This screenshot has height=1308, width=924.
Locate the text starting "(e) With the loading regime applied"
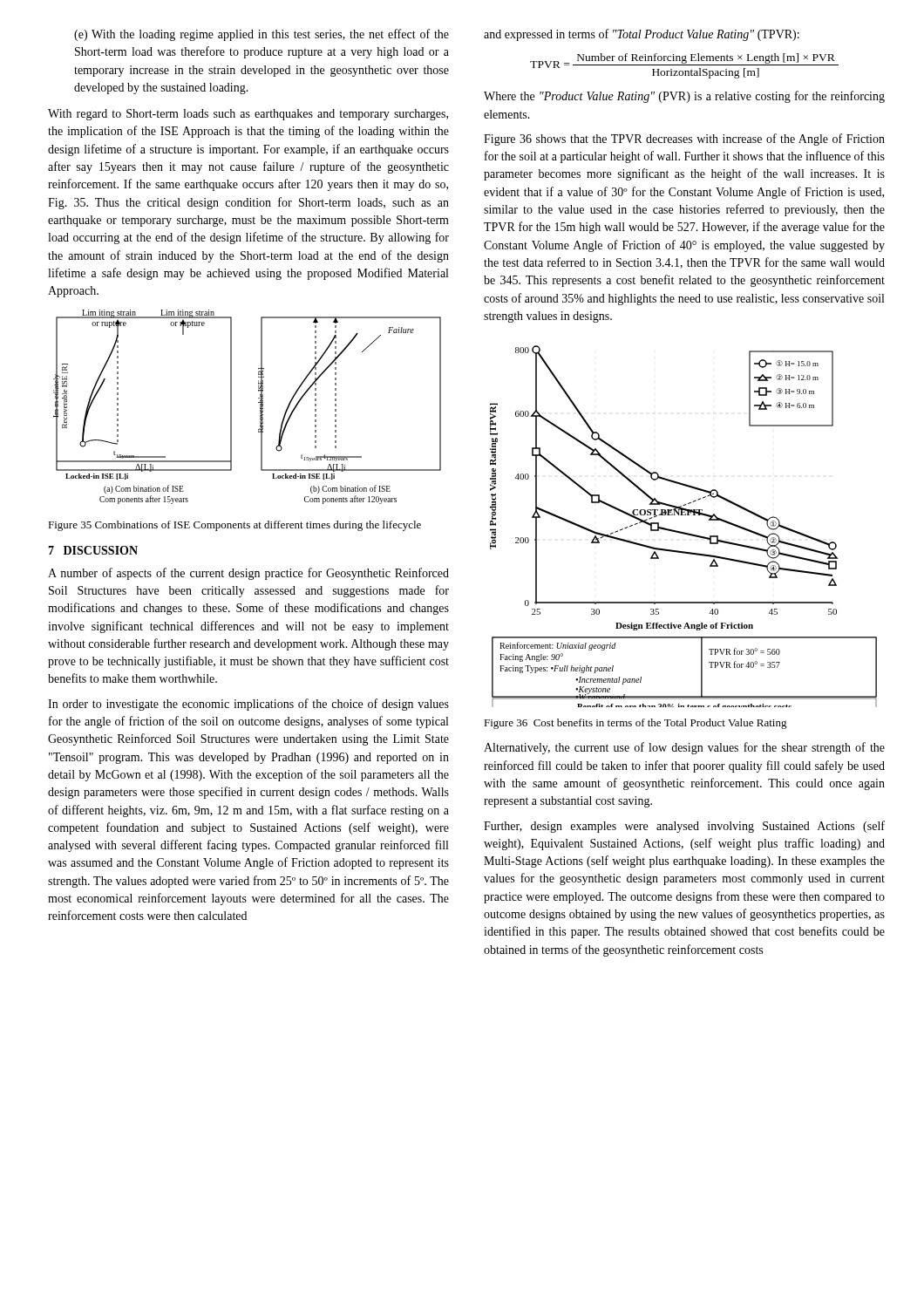261,61
